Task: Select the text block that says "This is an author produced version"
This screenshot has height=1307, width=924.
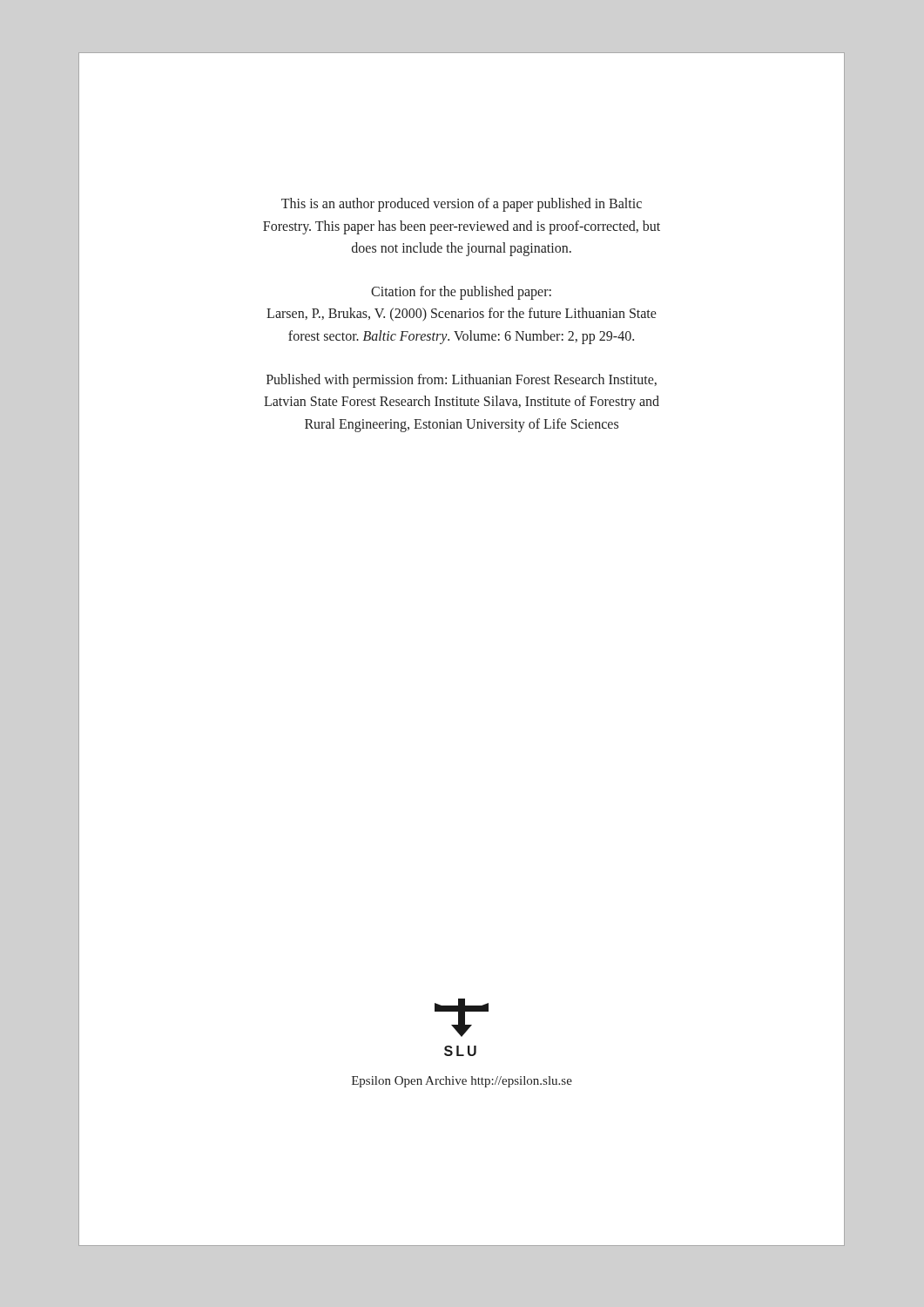Action: click(x=462, y=226)
